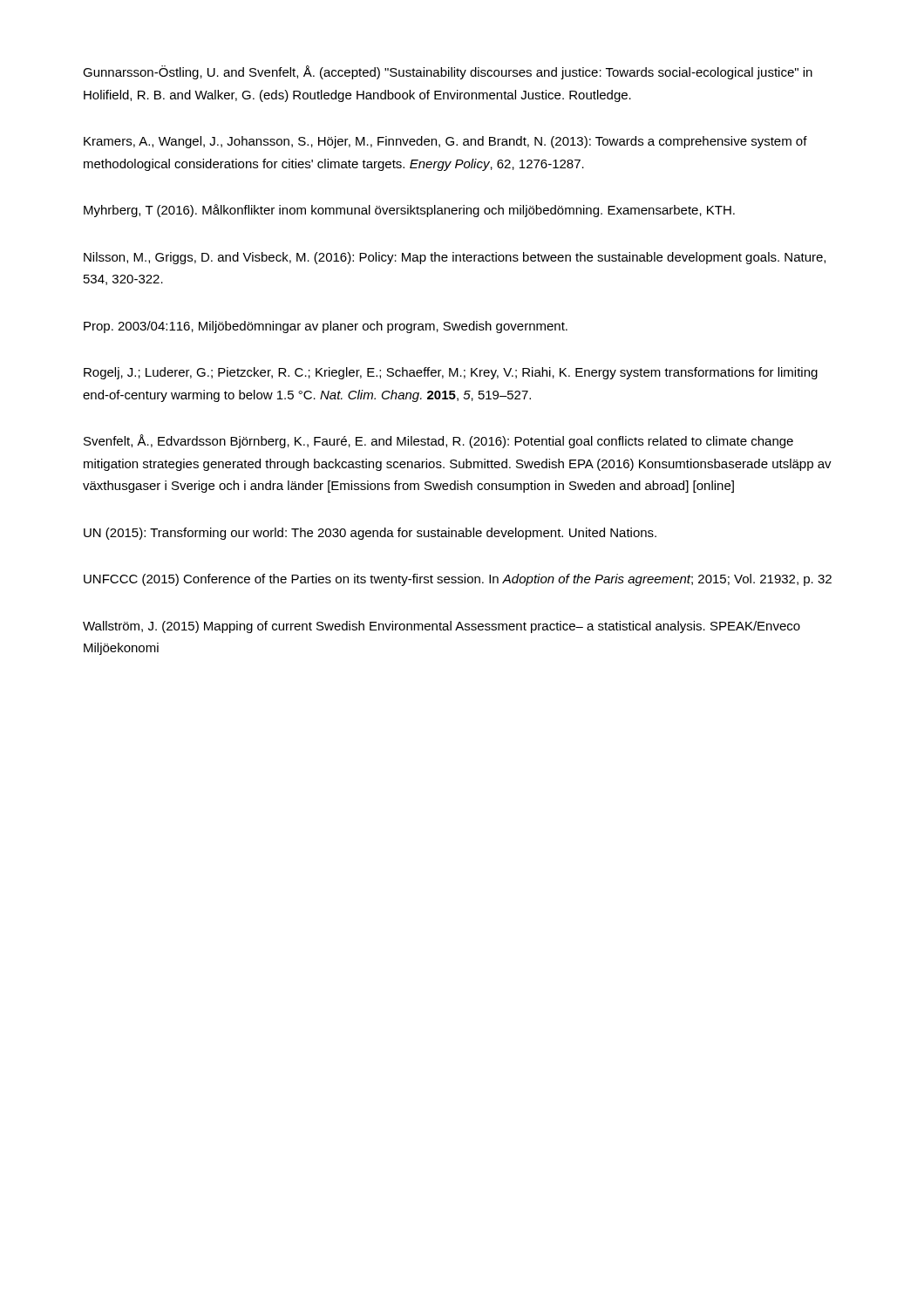Locate the block starting "Rogelj, J.; Luderer, G.;"
This screenshot has height=1308, width=924.
pyautogui.click(x=450, y=383)
